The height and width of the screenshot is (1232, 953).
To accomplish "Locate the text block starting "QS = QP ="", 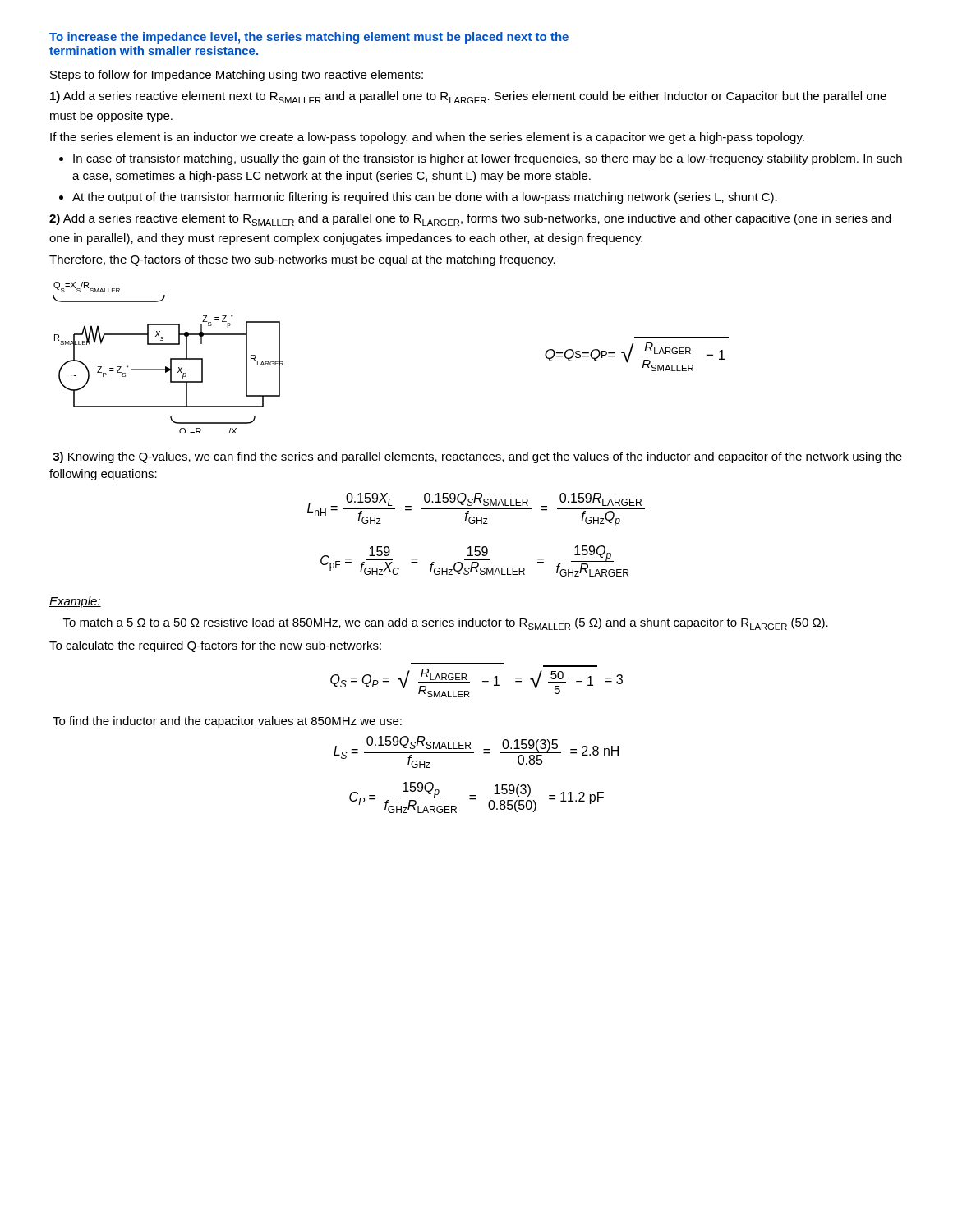I will pyautogui.click(x=476, y=681).
